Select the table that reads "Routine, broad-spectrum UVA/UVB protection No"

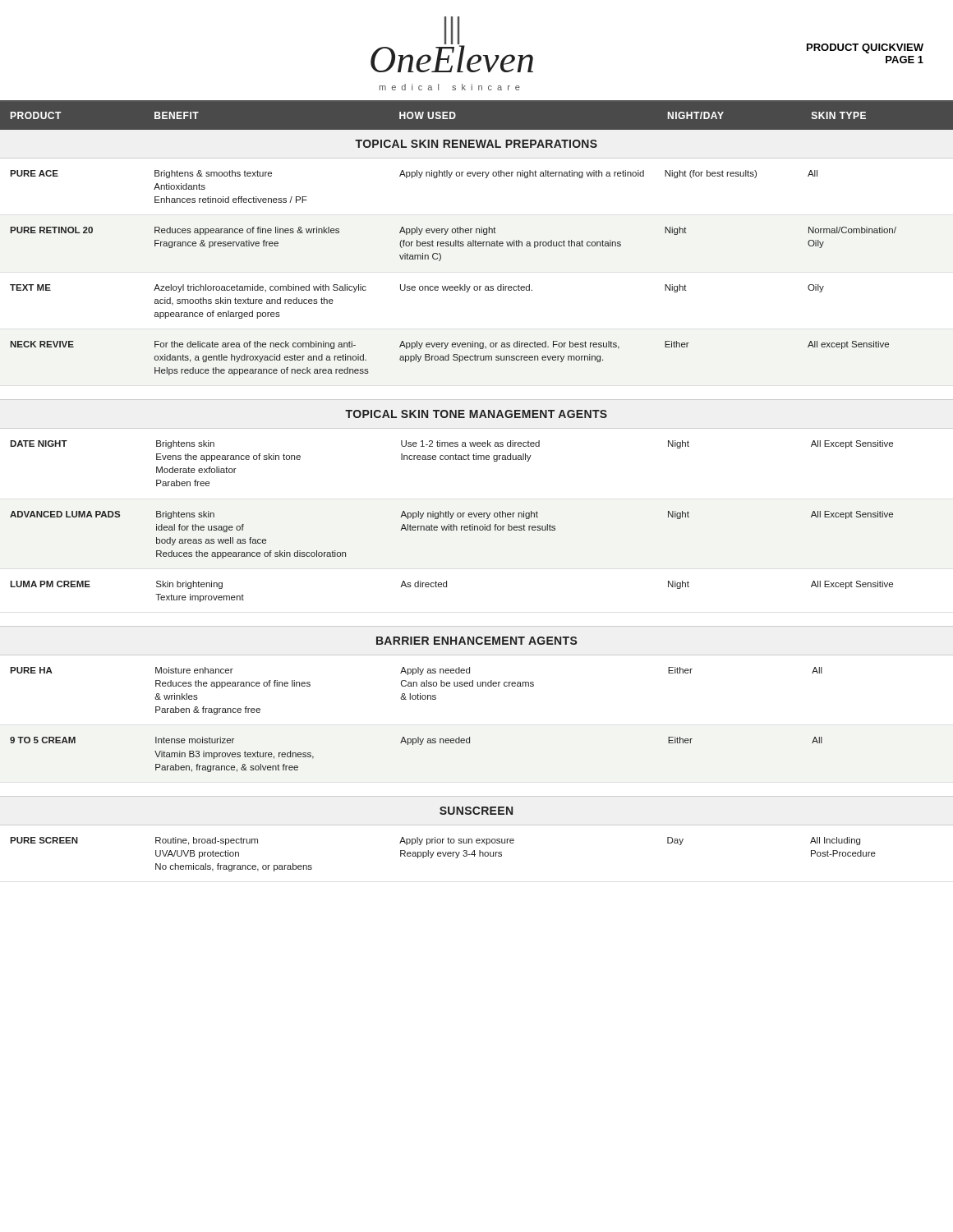(x=476, y=854)
